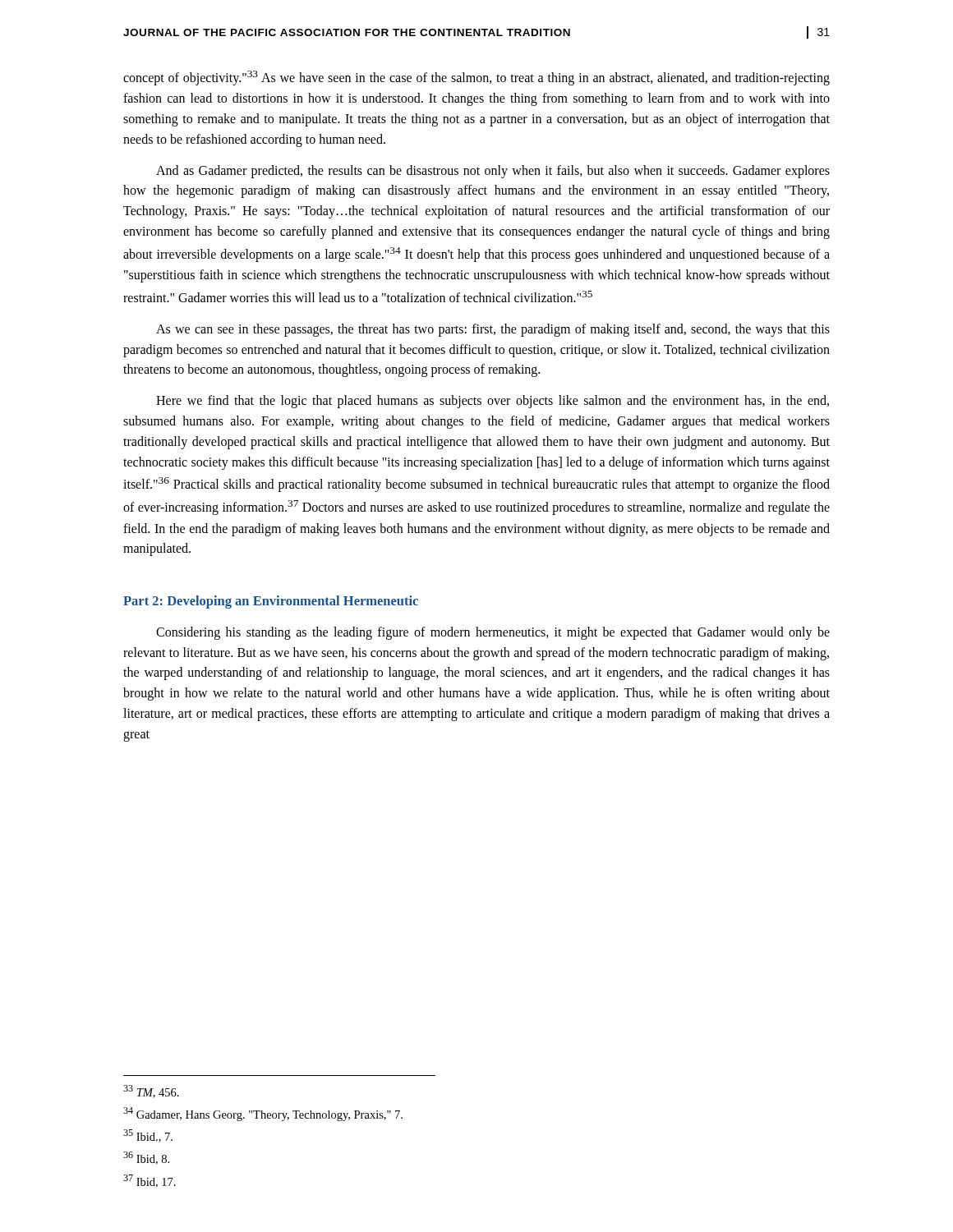Click on the region starting "Part 2: Developing an Environmental Hermeneutic"
The image size is (953, 1232).
tap(271, 602)
